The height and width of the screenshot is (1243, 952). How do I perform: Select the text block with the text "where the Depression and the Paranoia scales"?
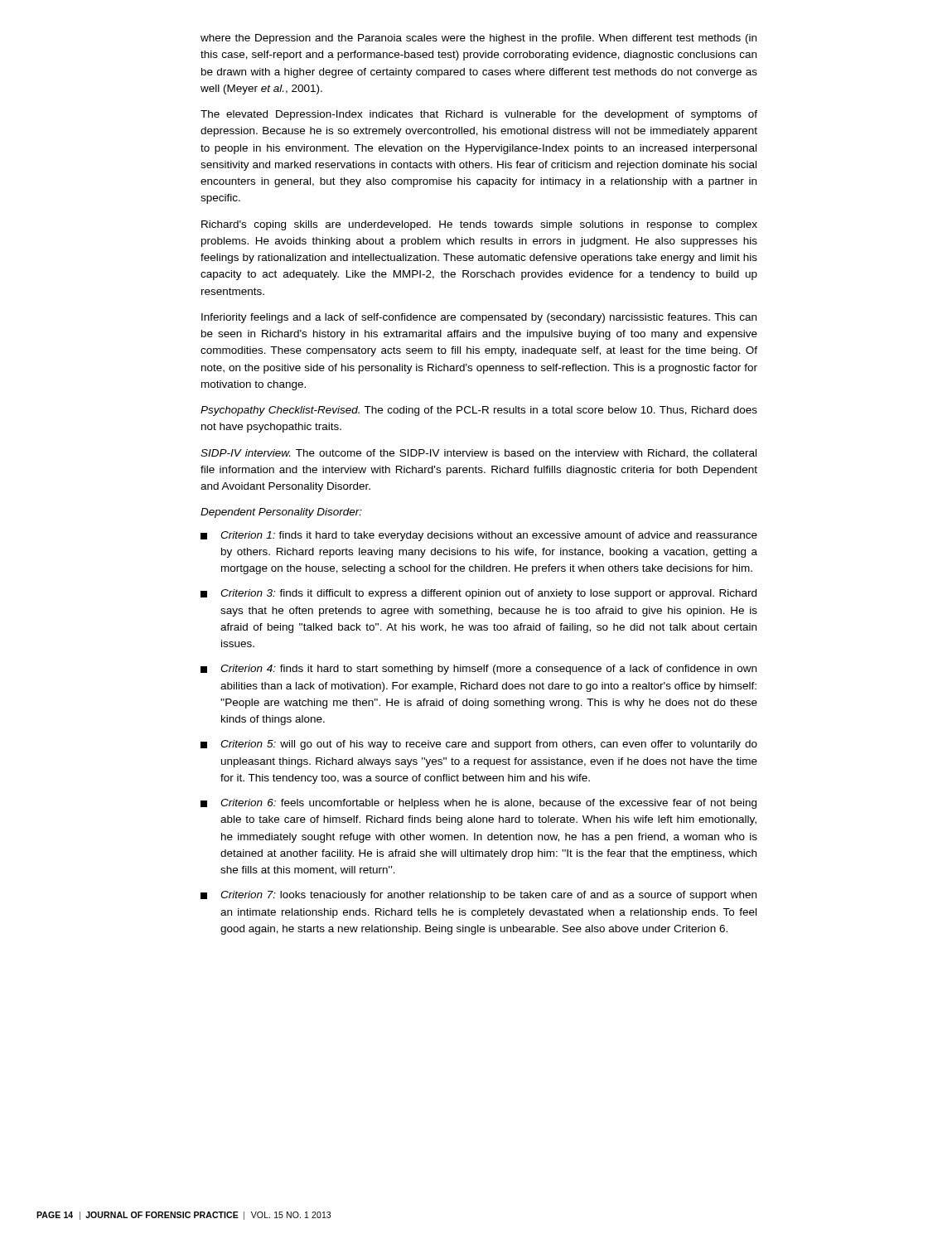(x=479, y=63)
